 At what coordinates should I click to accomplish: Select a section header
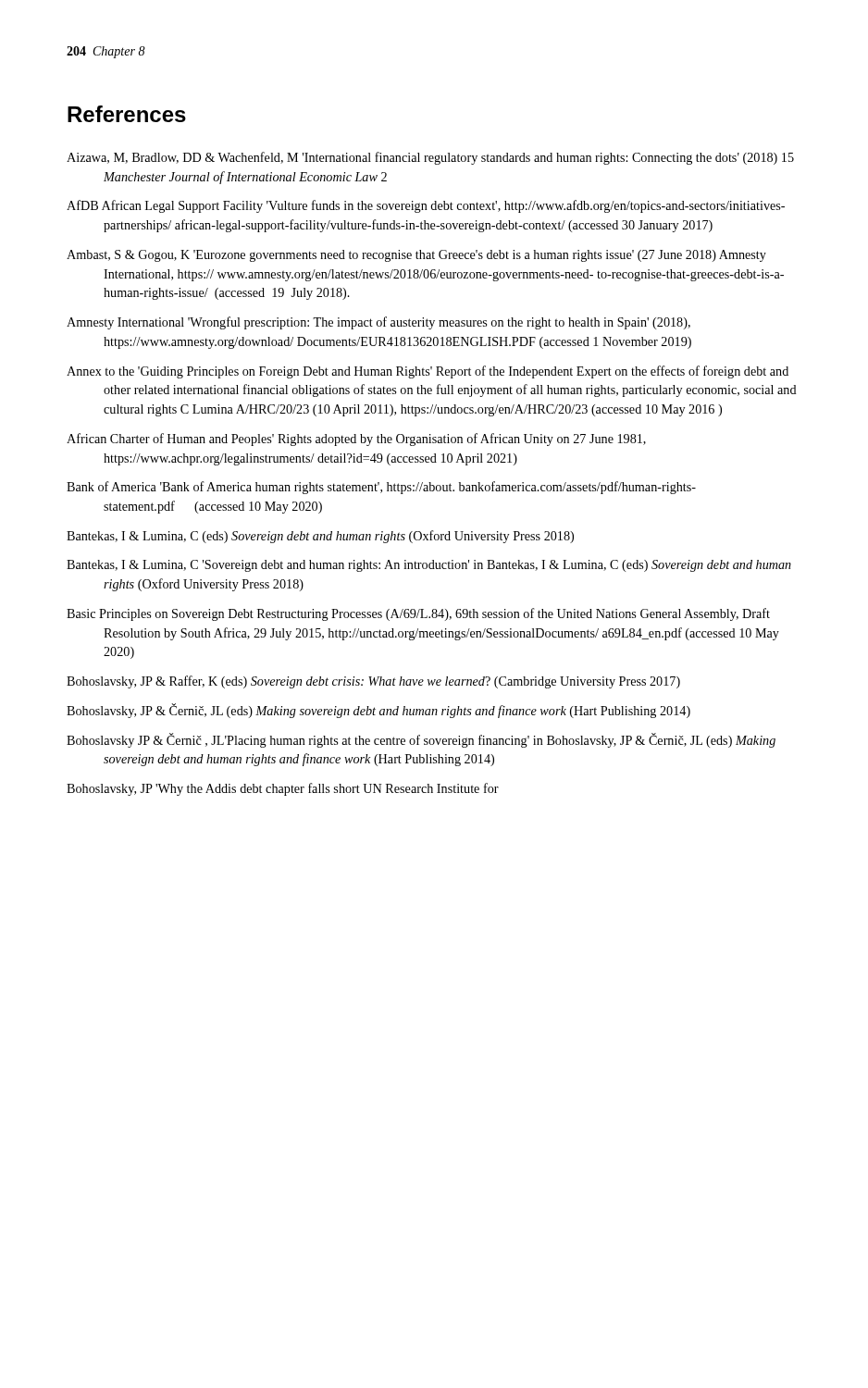coord(127,114)
